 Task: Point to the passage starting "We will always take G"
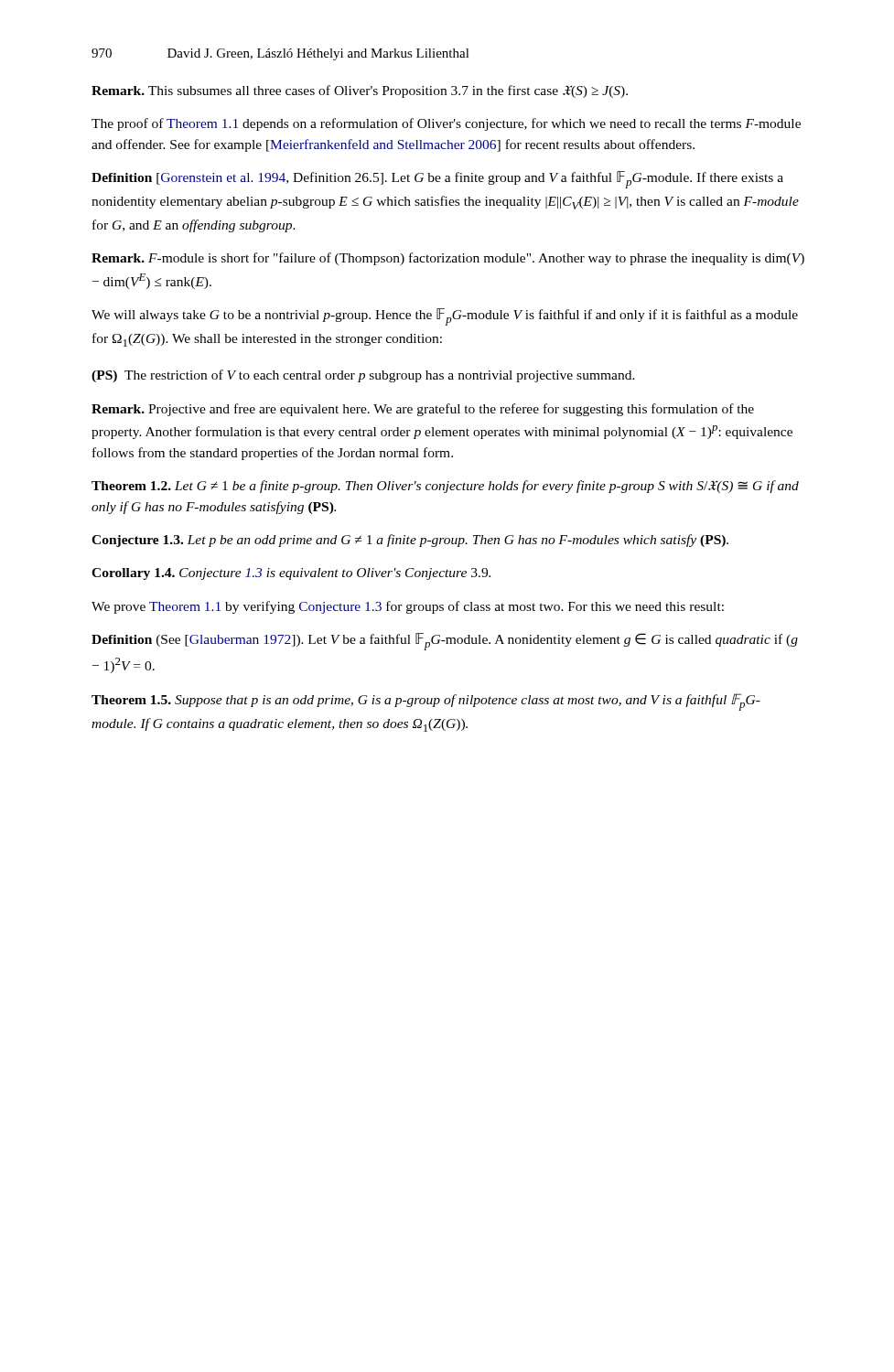coord(448,329)
